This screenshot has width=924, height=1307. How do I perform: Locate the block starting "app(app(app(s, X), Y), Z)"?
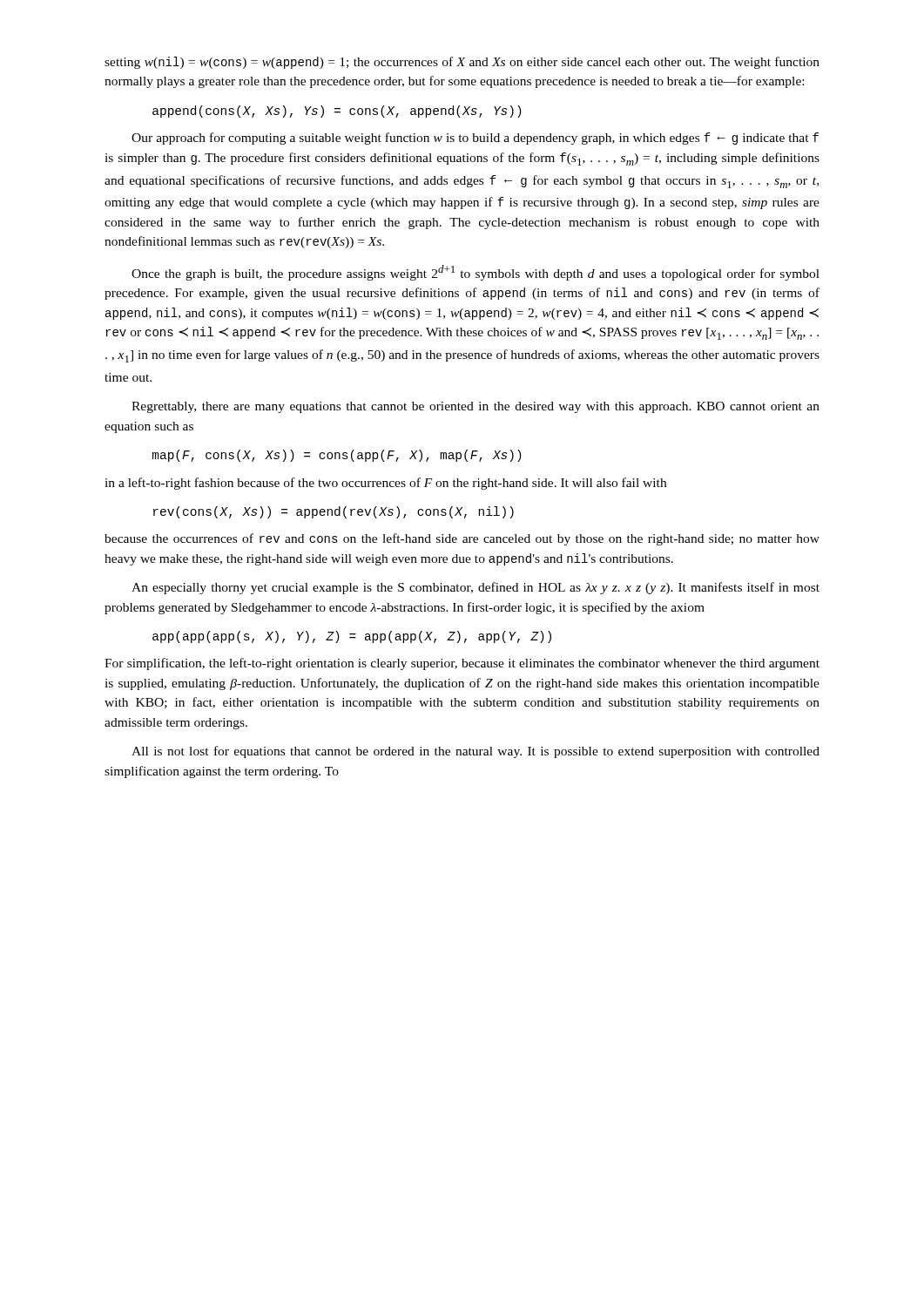point(353,637)
